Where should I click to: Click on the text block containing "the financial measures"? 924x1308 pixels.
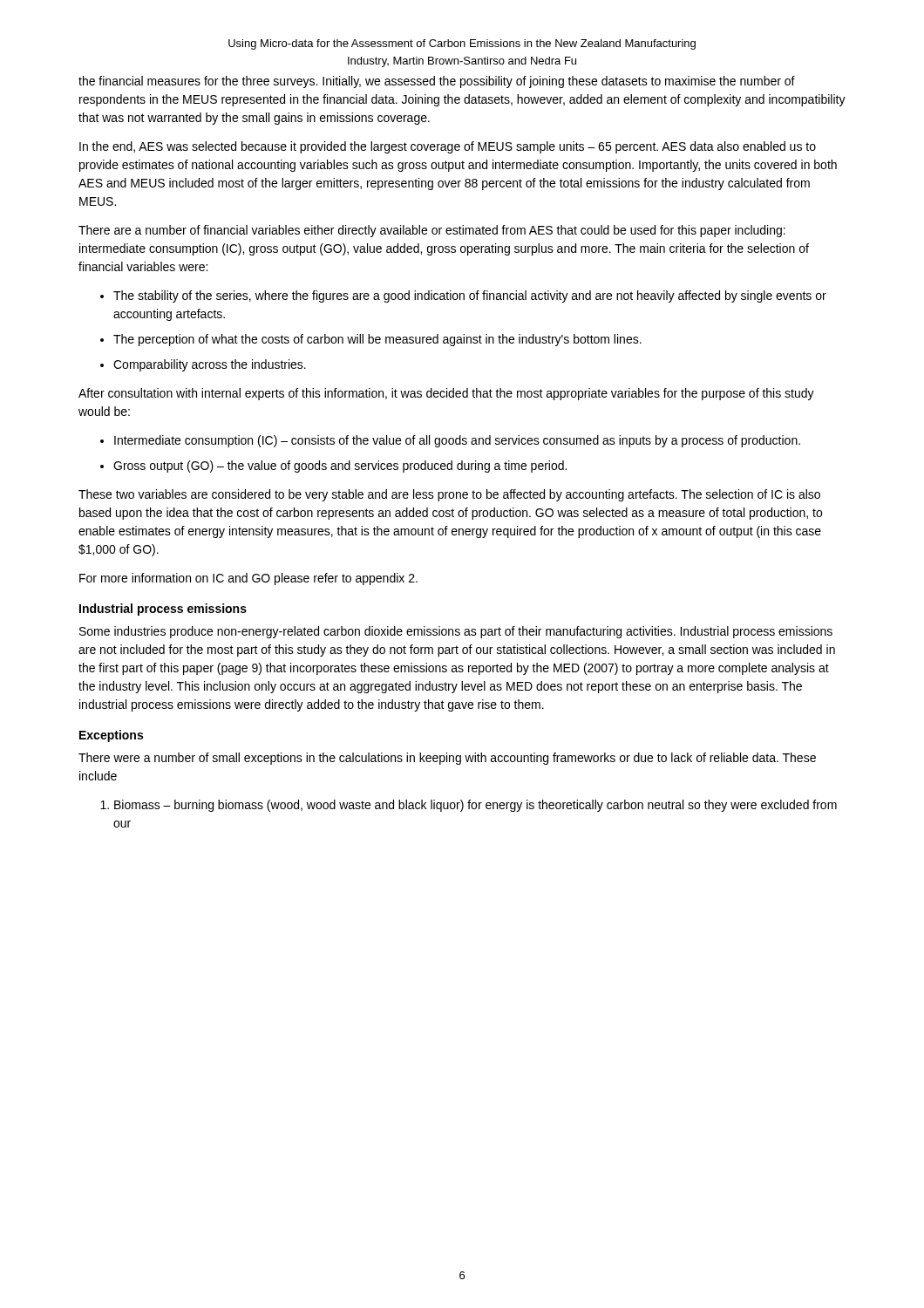click(462, 100)
